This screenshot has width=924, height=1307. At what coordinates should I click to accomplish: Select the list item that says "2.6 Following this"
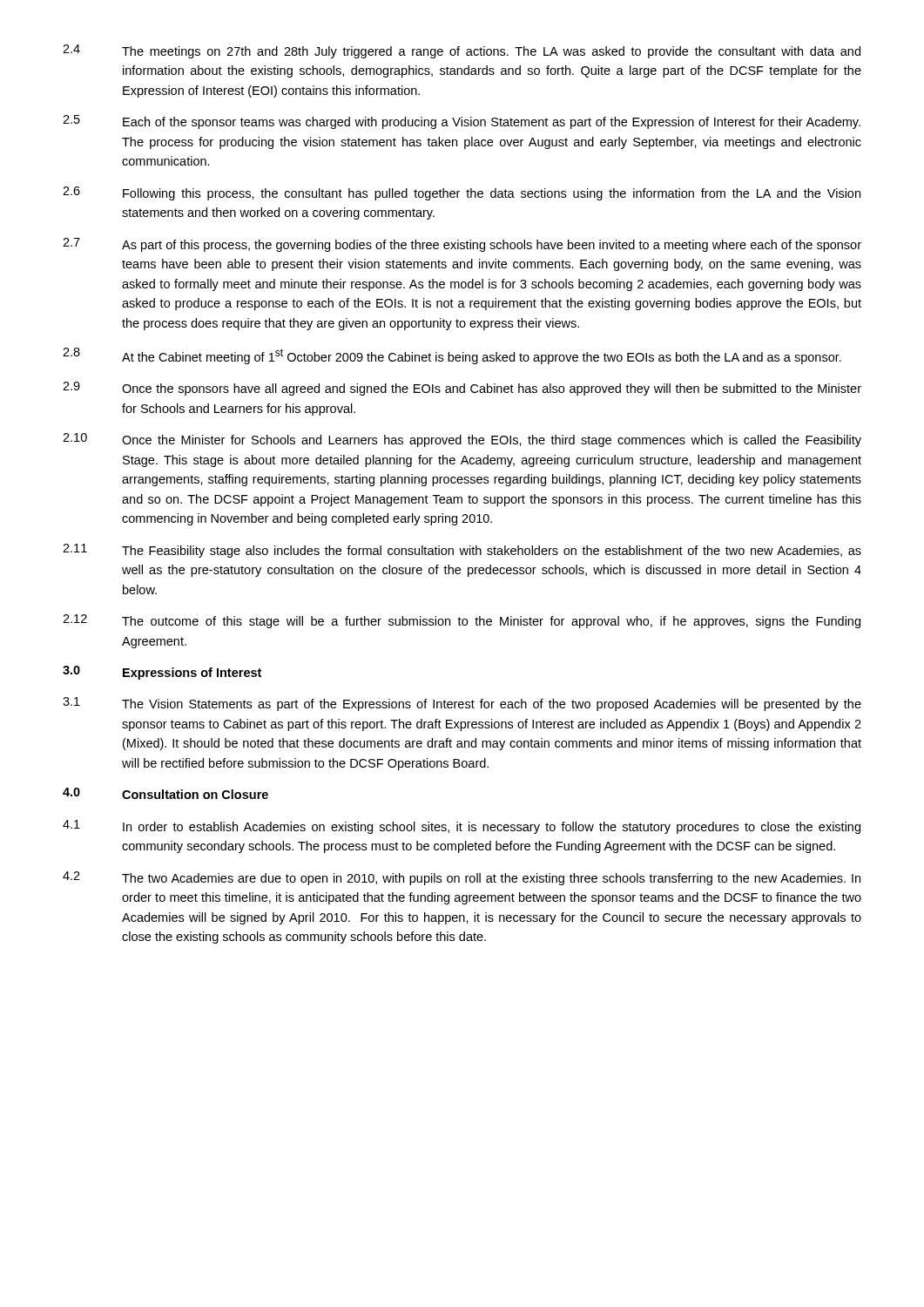coord(462,203)
